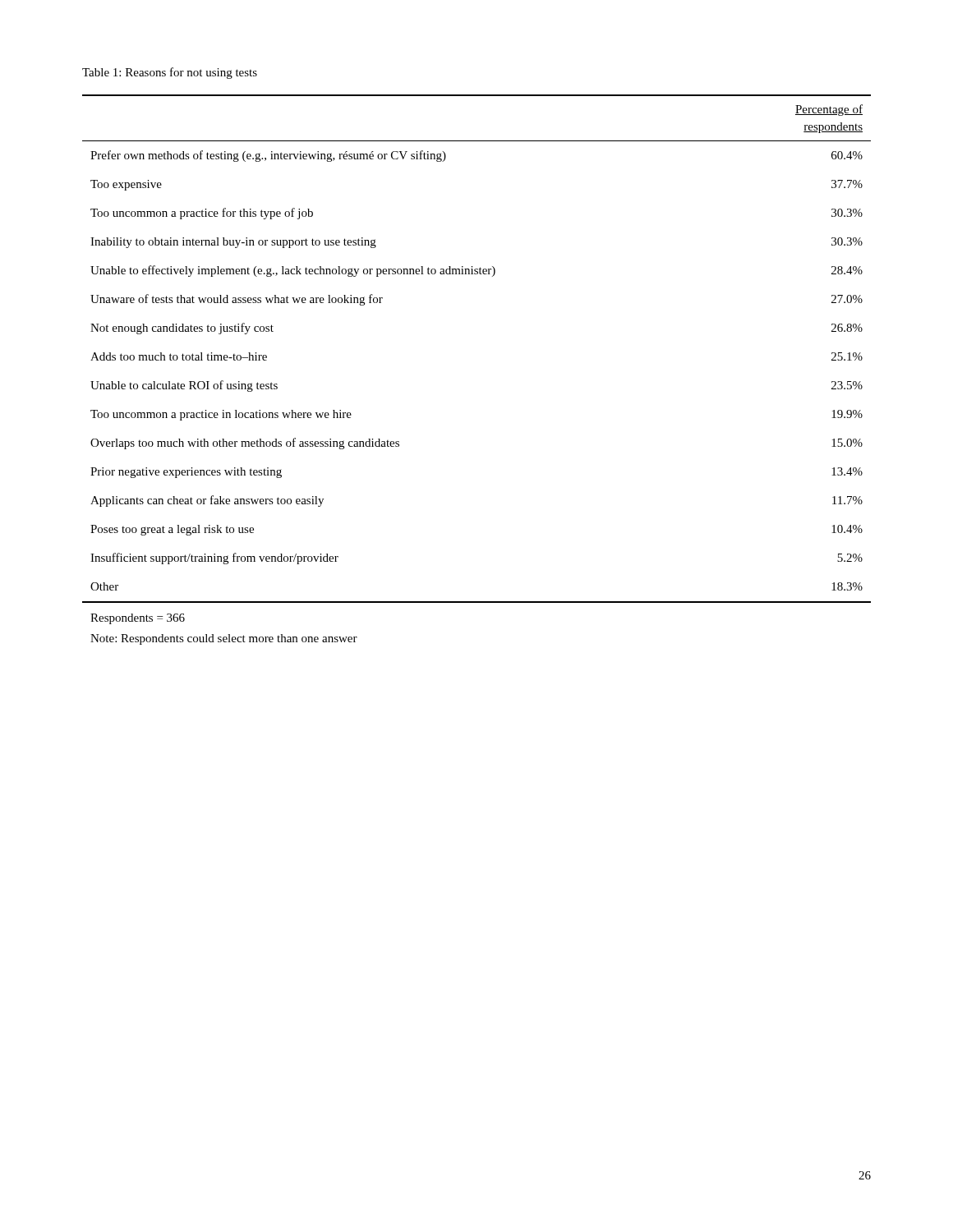Click on the region starting "Respondents = 366"
The height and width of the screenshot is (1232, 953).
pos(138,618)
